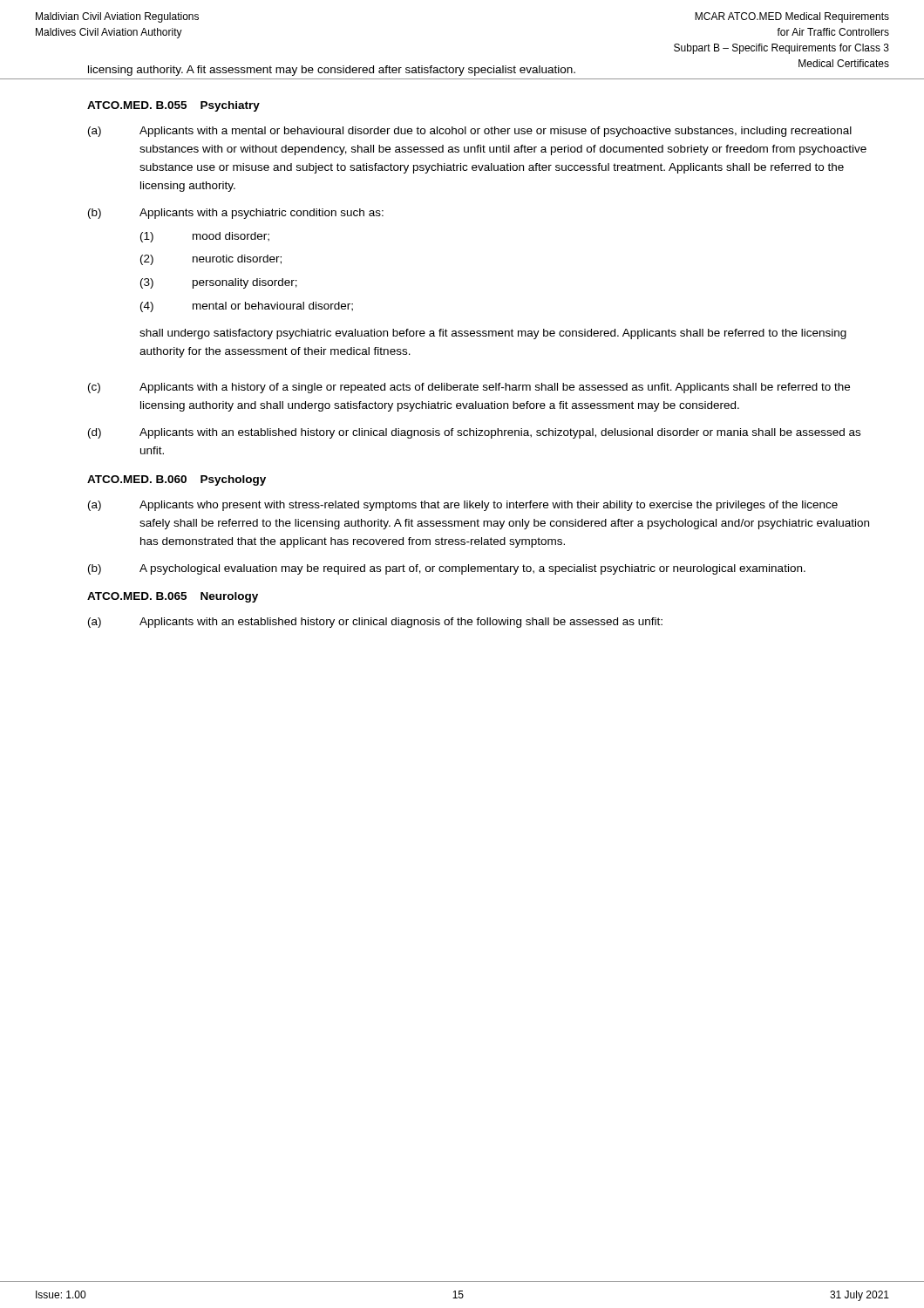The height and width of the screenshot is (1308, 924).
Task: Find the passage starting "(3) personality disorder;"
Action: pos(219,283)
